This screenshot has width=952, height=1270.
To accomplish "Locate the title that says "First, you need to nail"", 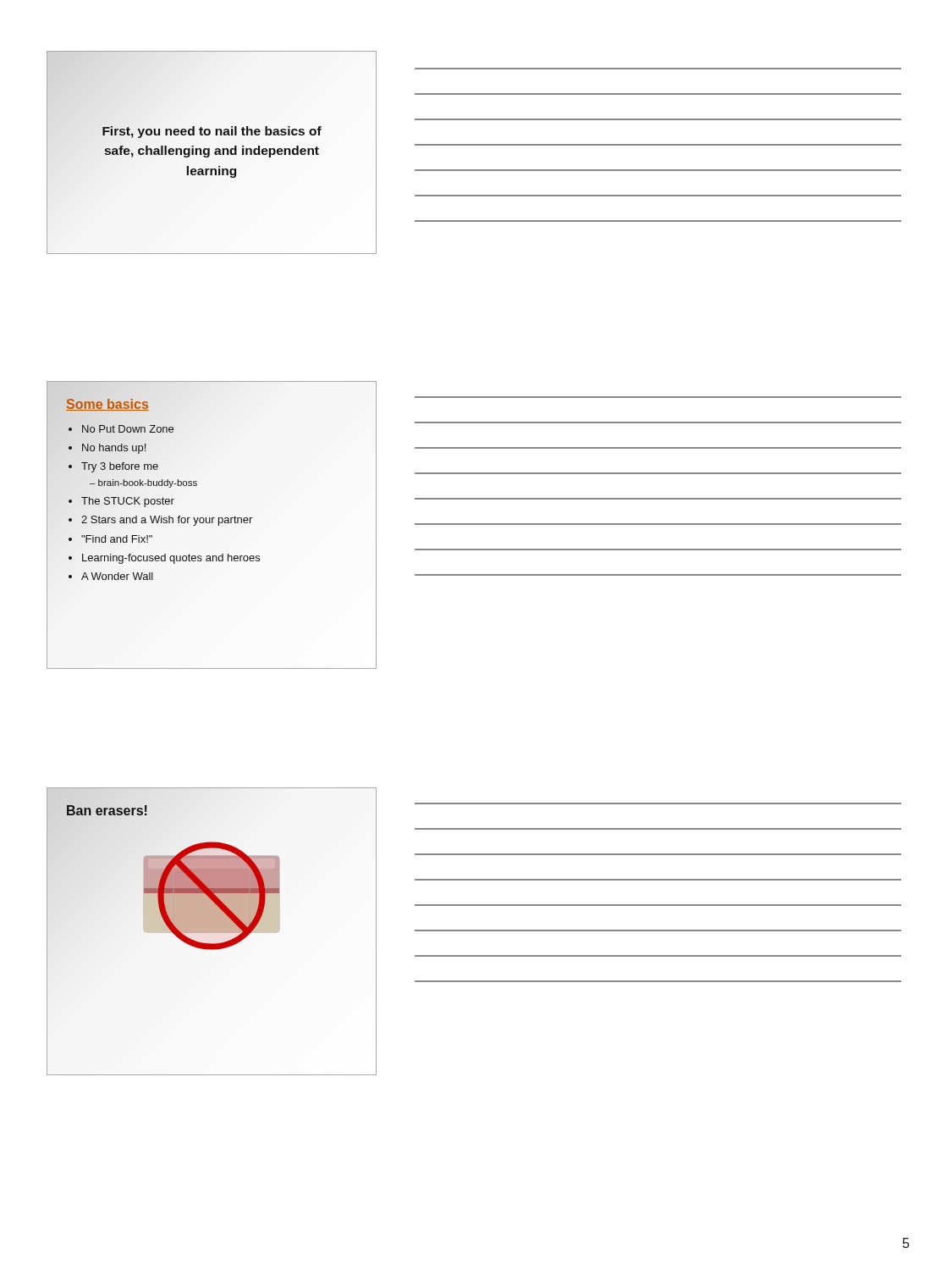I will [212, 152].
